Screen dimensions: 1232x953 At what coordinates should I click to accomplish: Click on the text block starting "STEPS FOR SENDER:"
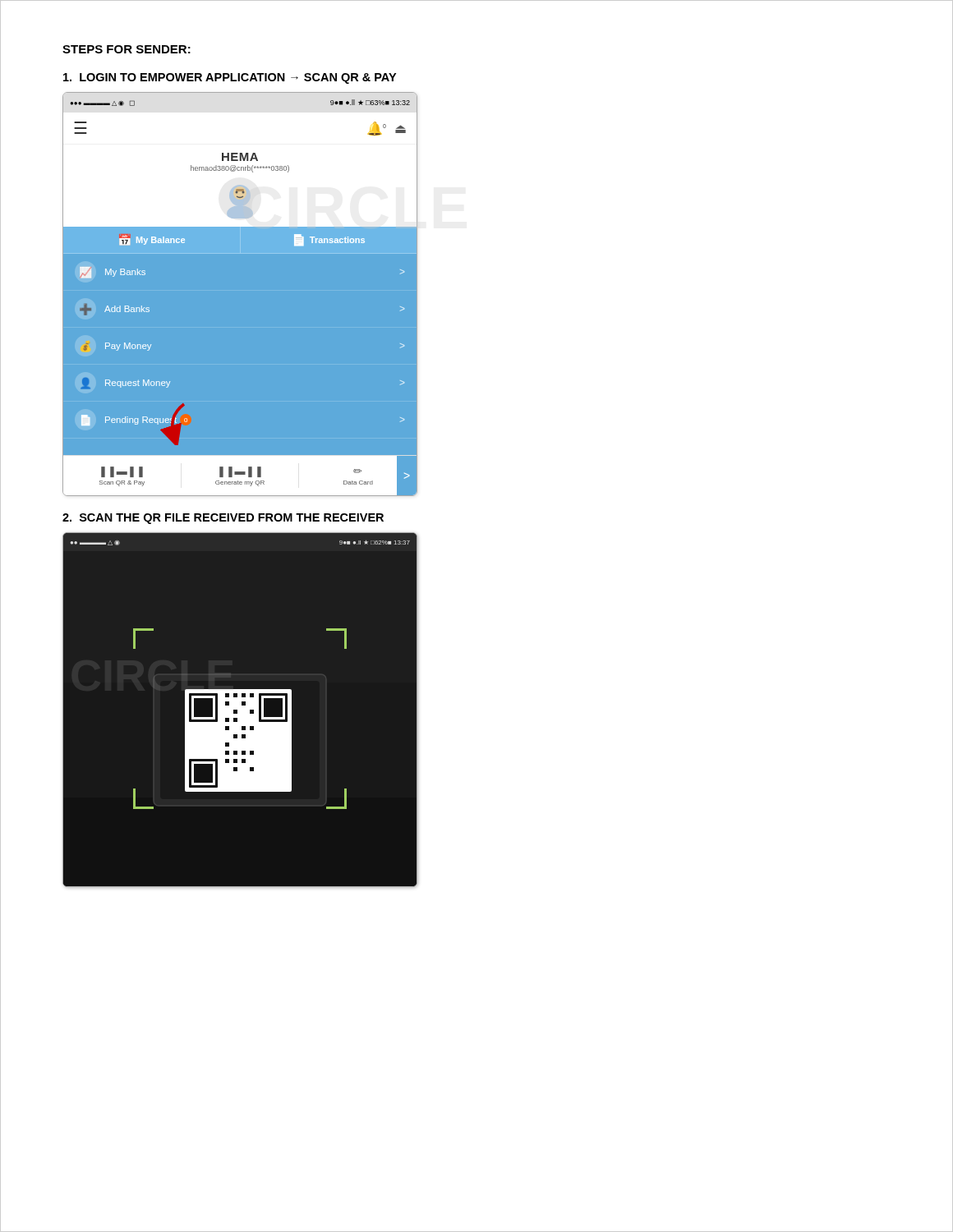click(127, 49)
